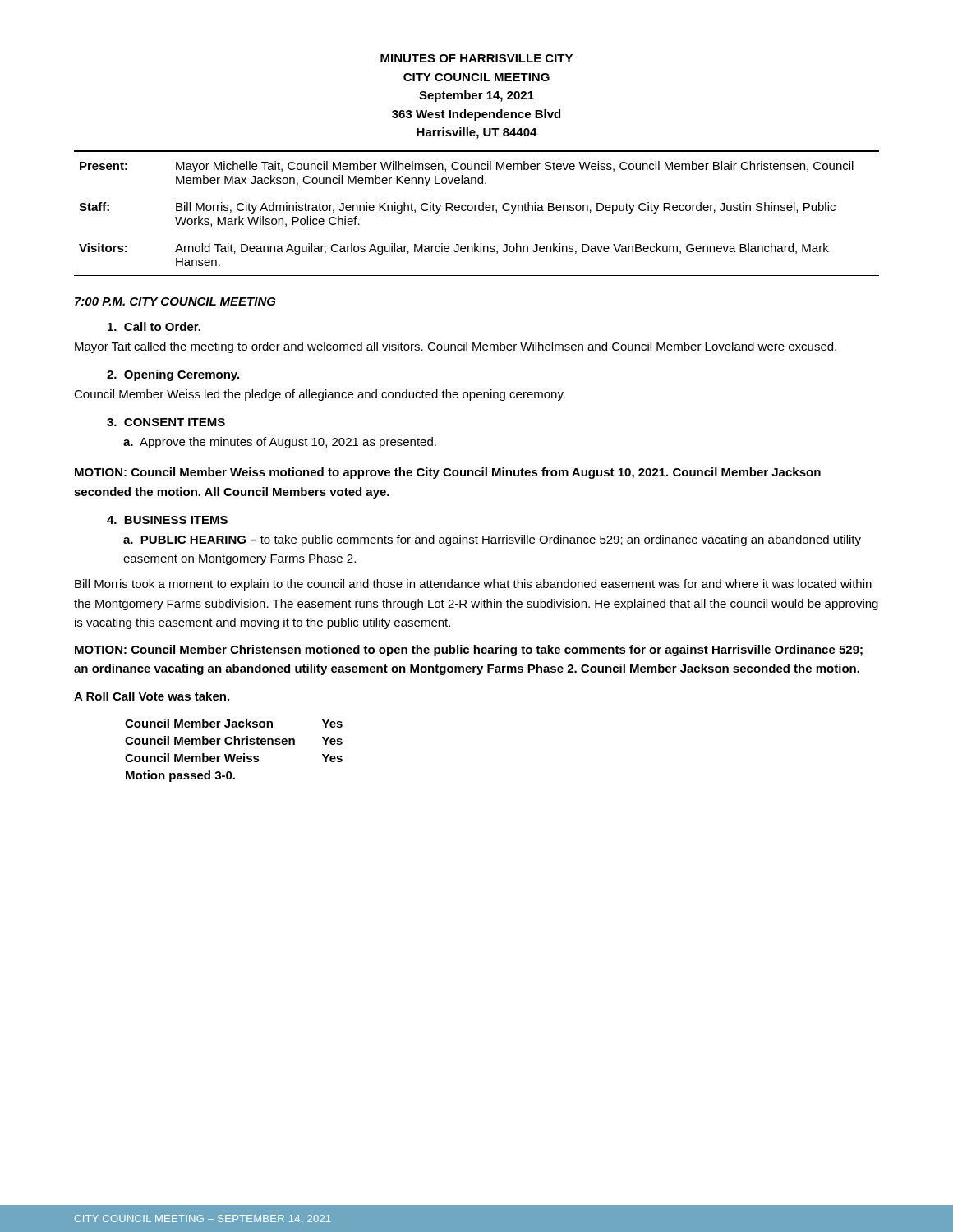Find the text block starting "Council Member Weiss led the pledge of"

[x=320, y=394]
